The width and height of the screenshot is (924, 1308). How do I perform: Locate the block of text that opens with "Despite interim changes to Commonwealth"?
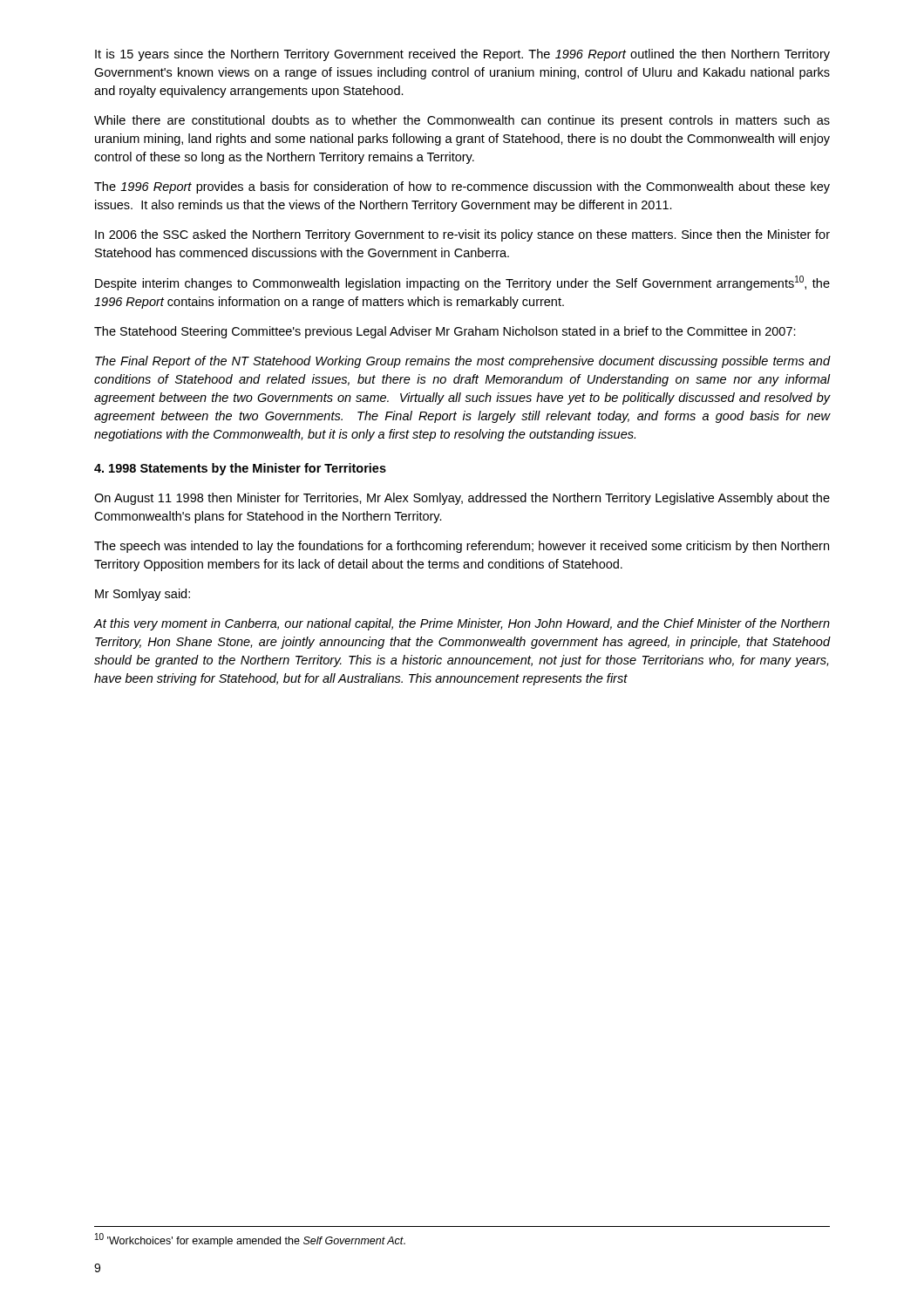(x=462, y=293)
